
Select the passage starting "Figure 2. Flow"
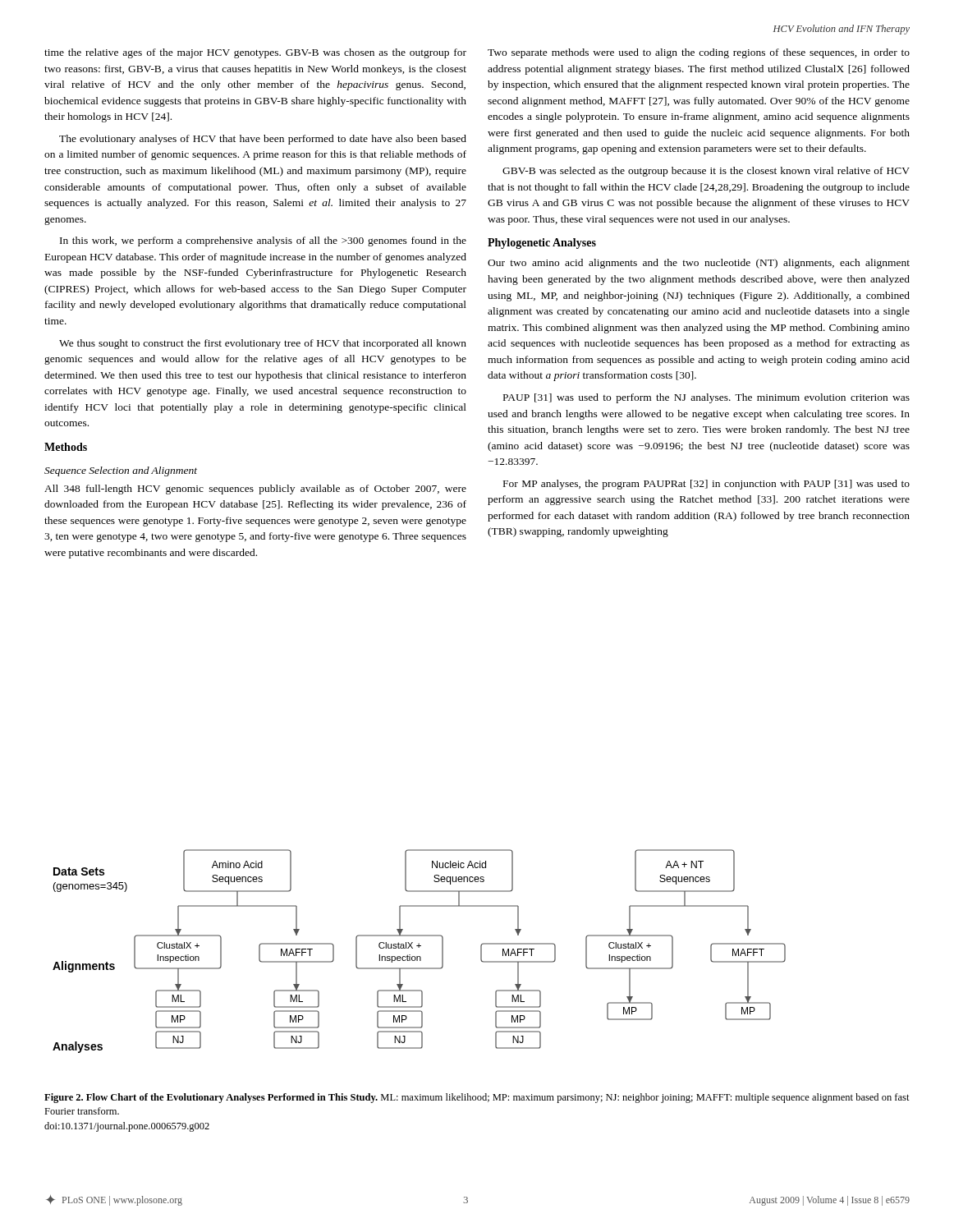pyautogui.click(x=477, y=1111)
